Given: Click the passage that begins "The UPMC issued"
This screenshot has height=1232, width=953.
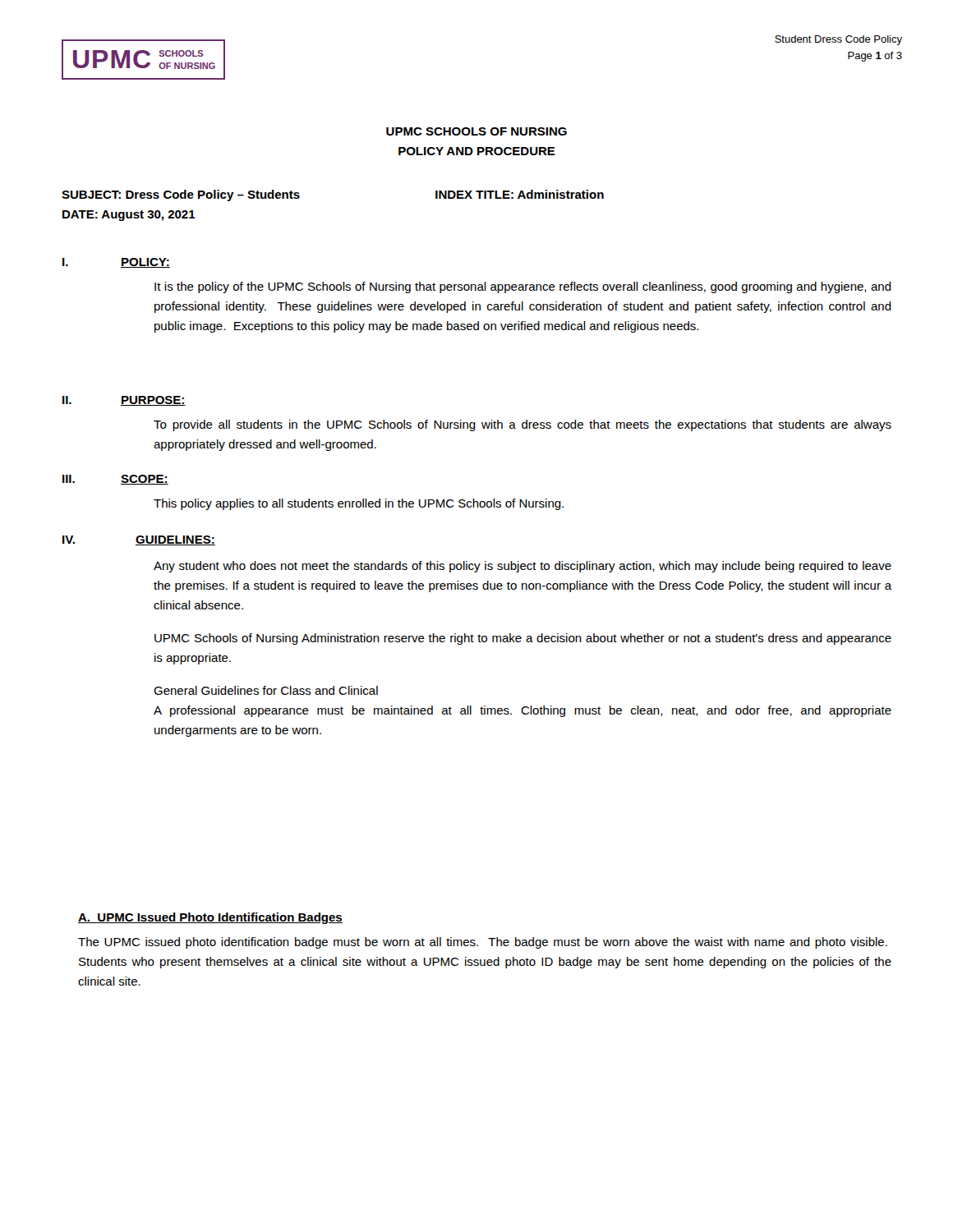Looking at the screenshot, I should pyautogui.click(x=485, y=961).
